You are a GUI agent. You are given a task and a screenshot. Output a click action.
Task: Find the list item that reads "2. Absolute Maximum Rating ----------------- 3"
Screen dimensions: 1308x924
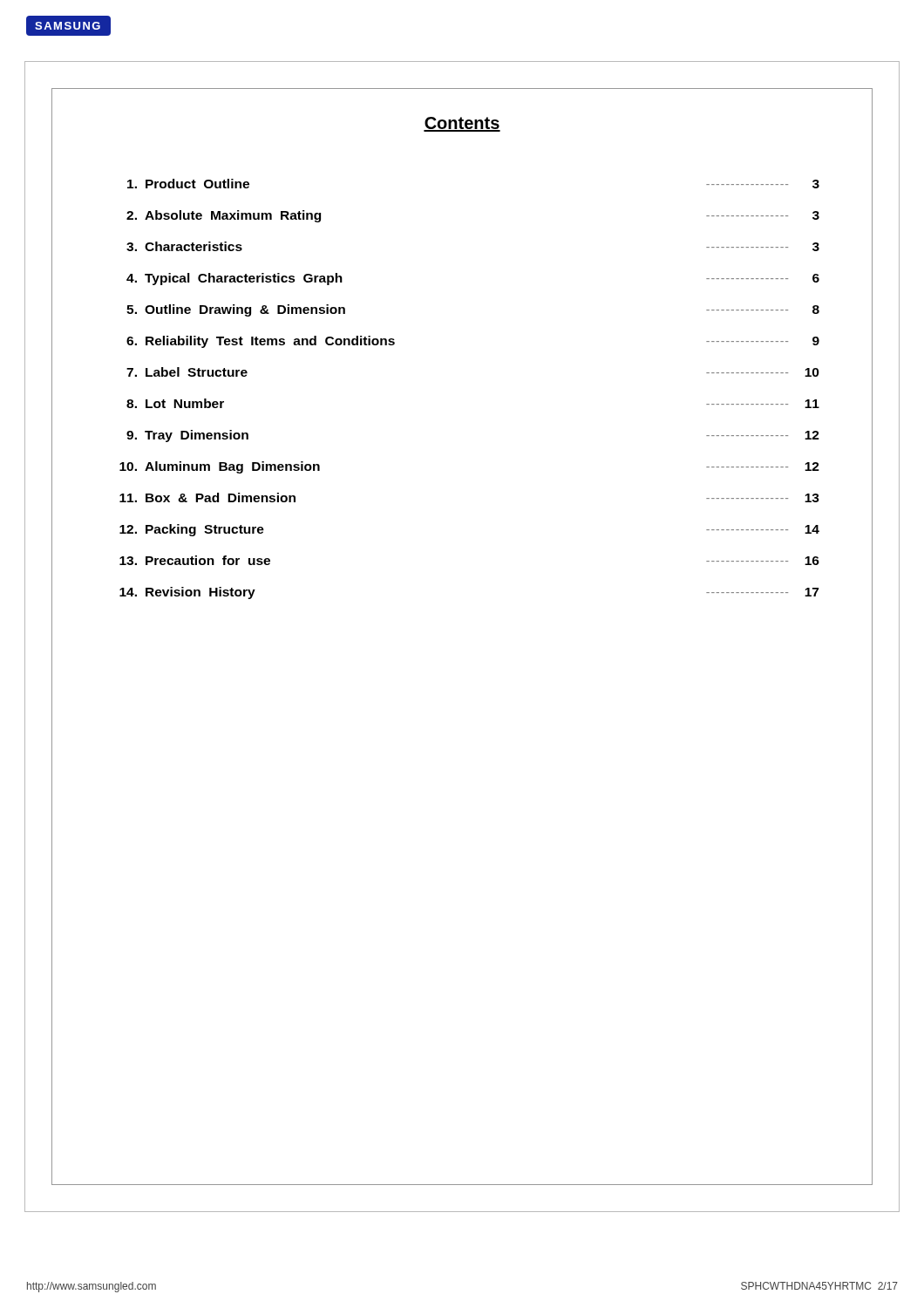[228, 216]
